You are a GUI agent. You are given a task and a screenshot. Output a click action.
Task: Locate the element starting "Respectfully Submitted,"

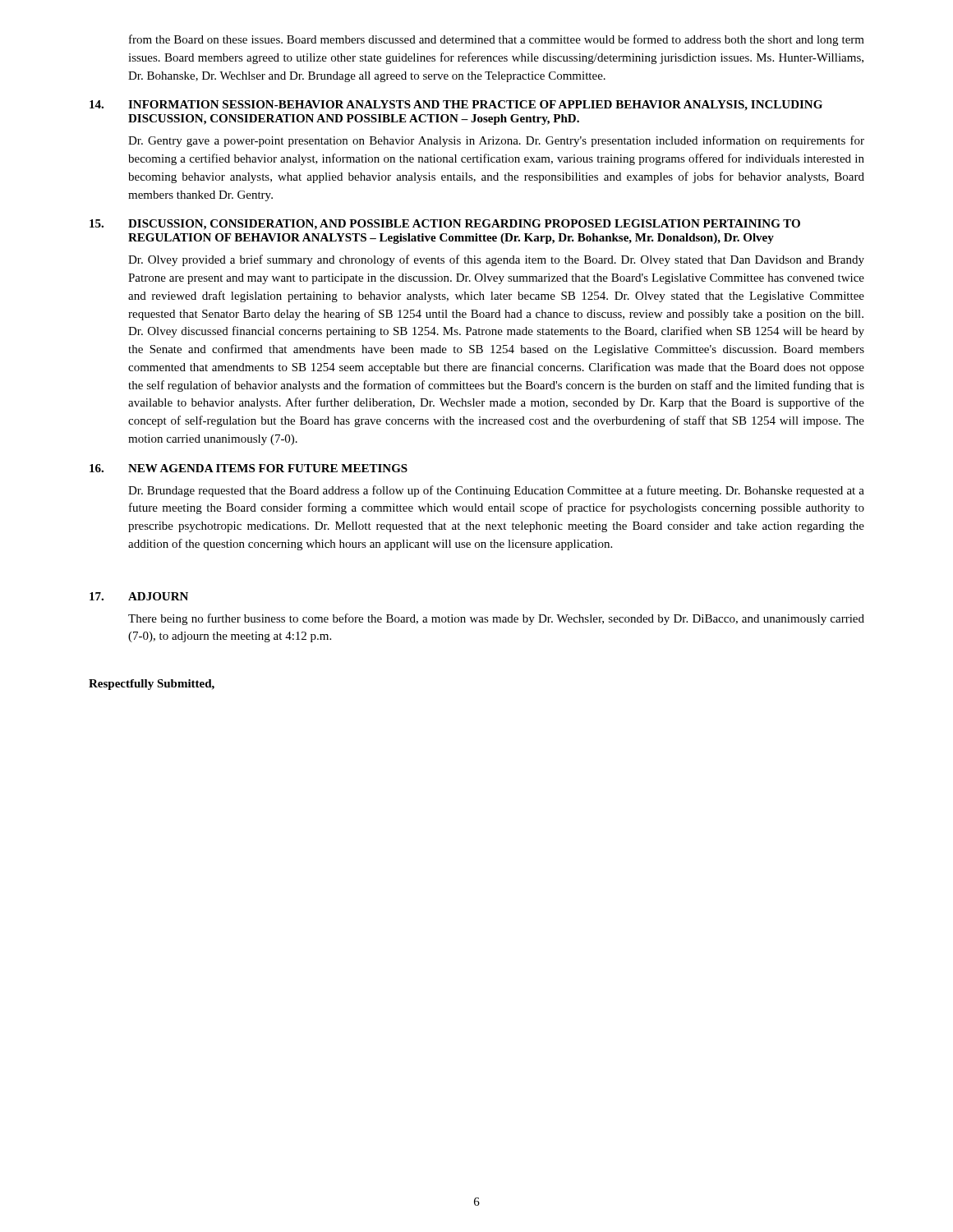coord(152,685)
